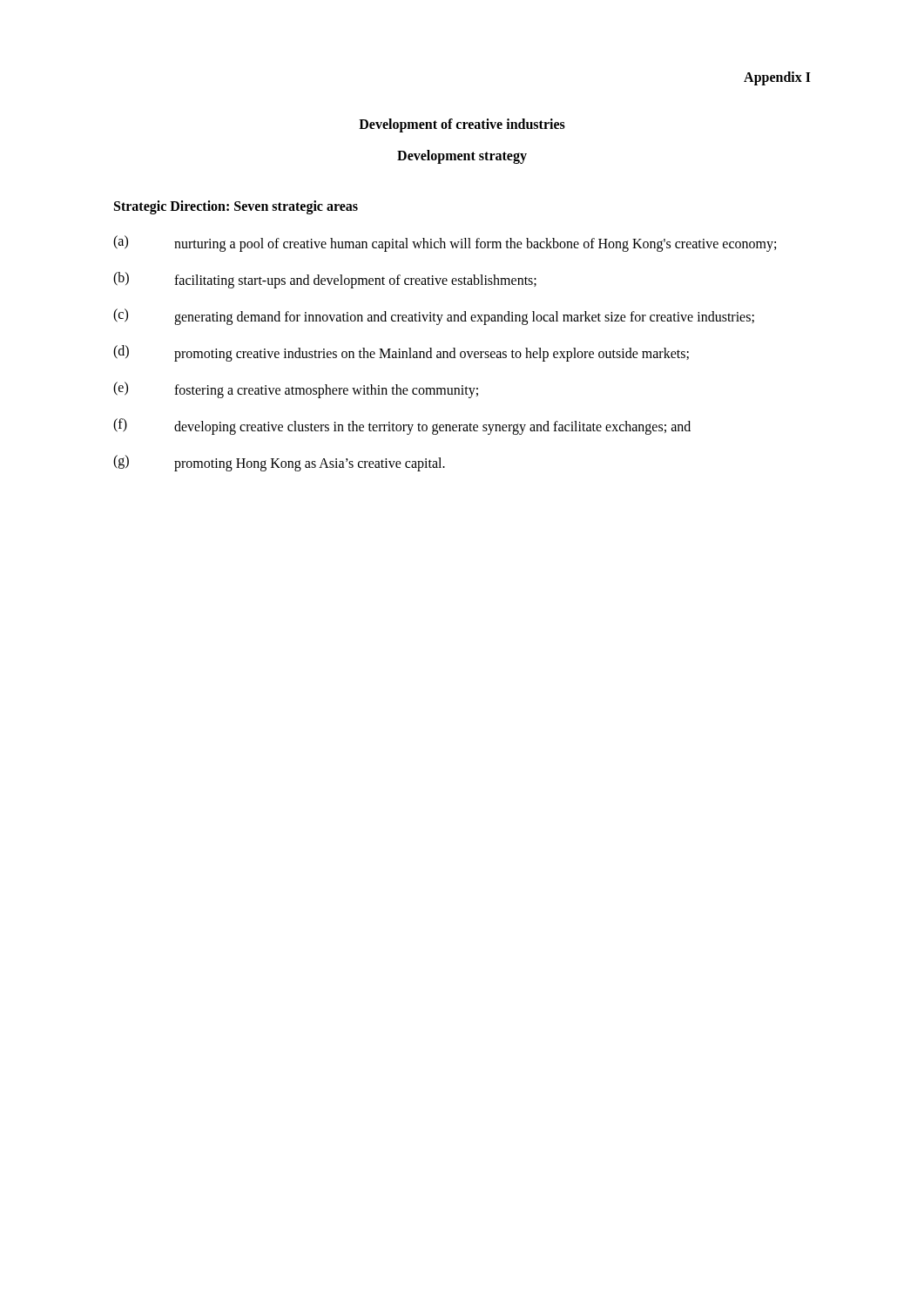The image size is (924, 1307).
Task: Find the text starting "Development strategy"
Action: pyautogui.click(x=462, y=156)
